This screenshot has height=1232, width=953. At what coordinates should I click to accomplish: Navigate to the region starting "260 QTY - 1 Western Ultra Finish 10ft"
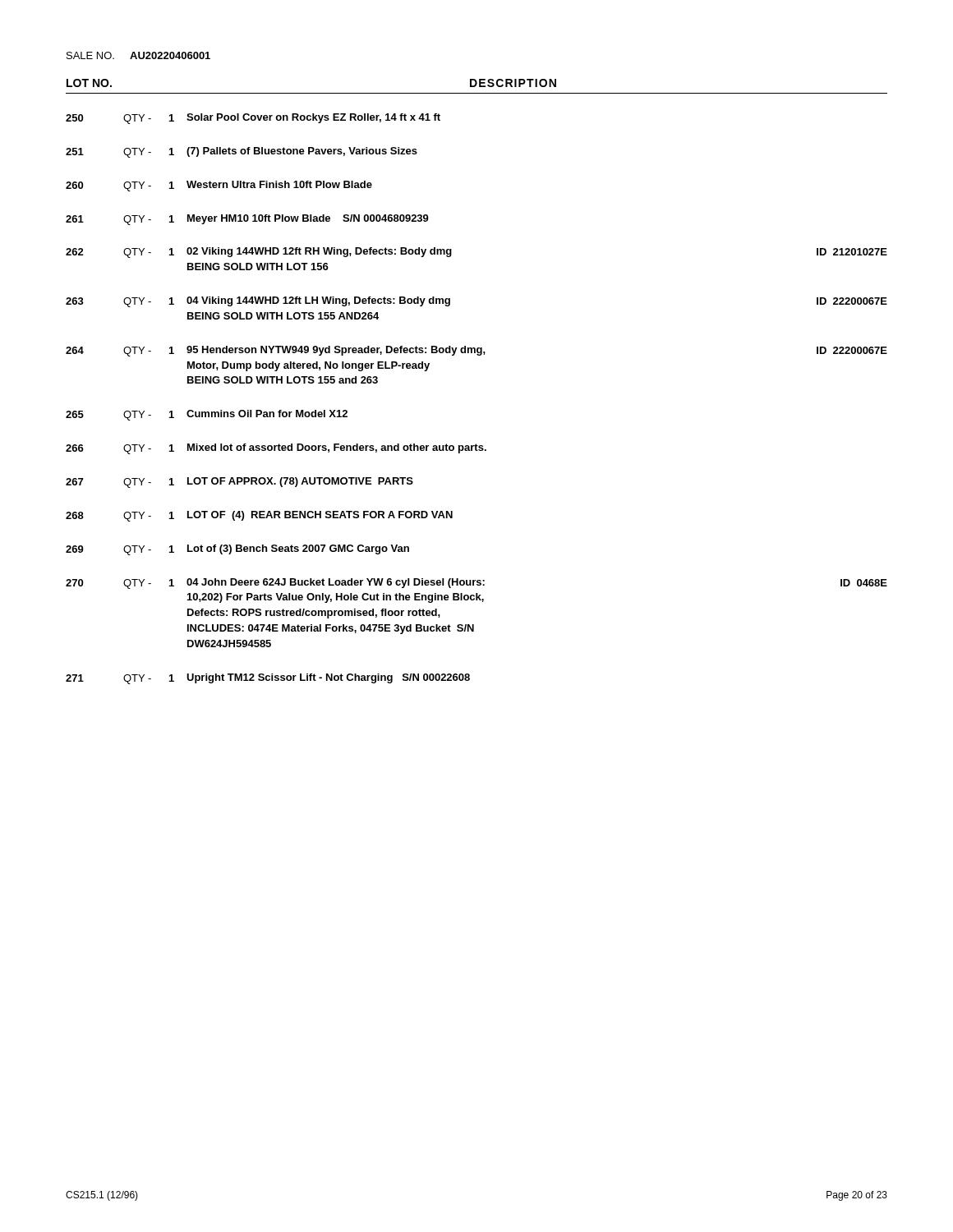pos(219,186)
